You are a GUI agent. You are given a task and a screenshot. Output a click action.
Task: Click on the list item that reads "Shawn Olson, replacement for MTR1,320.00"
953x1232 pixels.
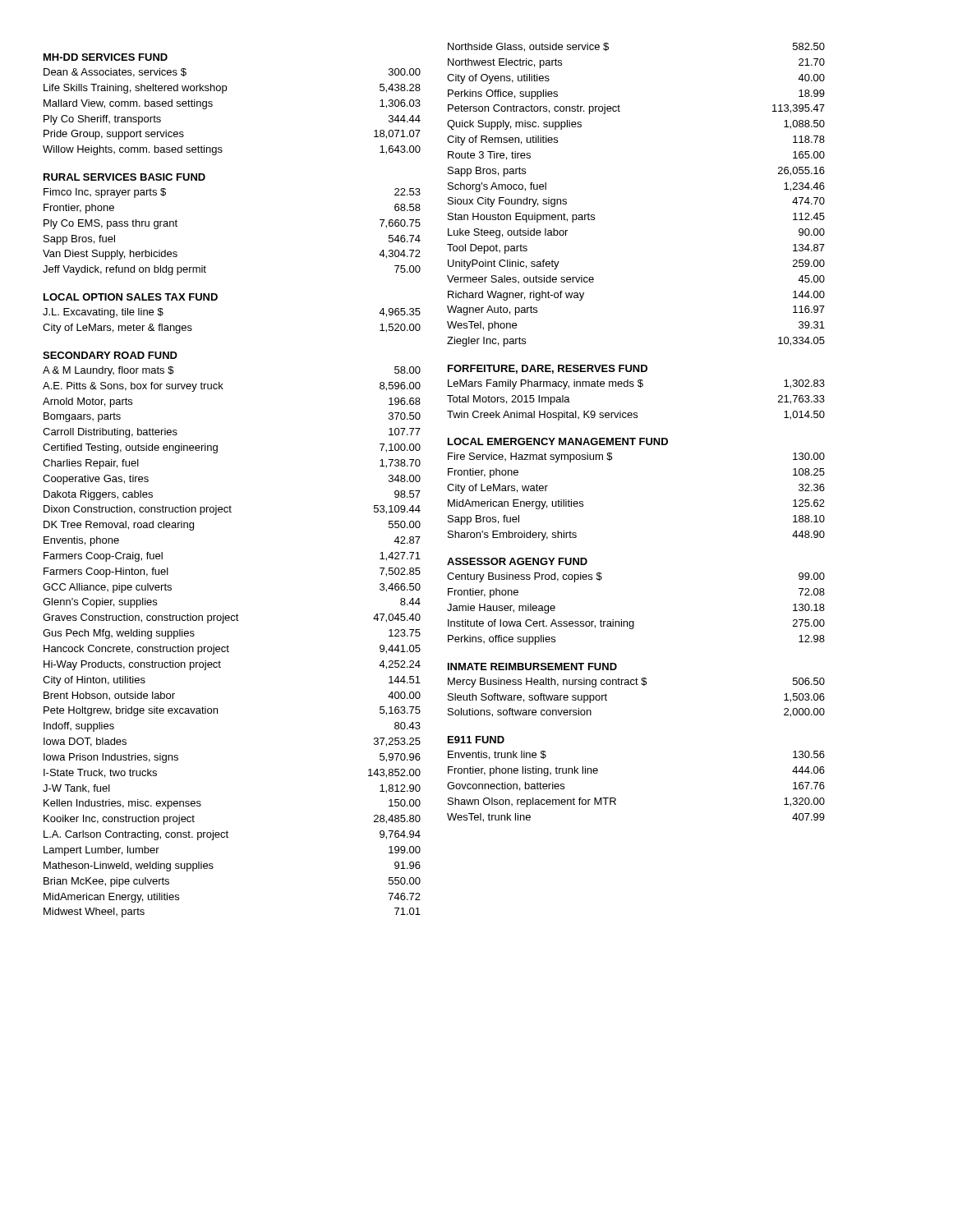533,802
